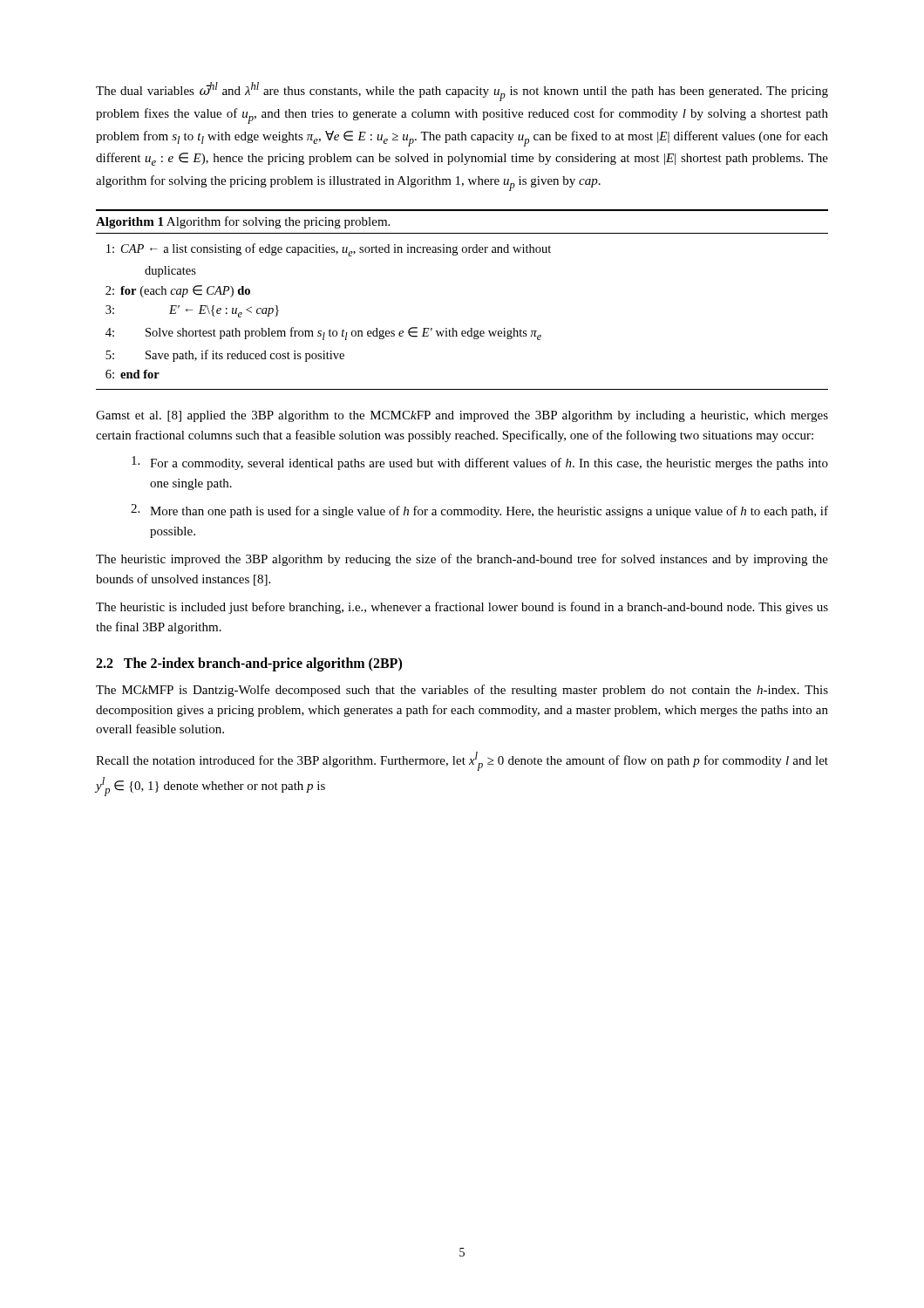Select the section header that reads "2.2 The 2-index branch-and-price algorithm"
Screen dimensions: 1308x924
pyautogui.click(x=249, y=664)
